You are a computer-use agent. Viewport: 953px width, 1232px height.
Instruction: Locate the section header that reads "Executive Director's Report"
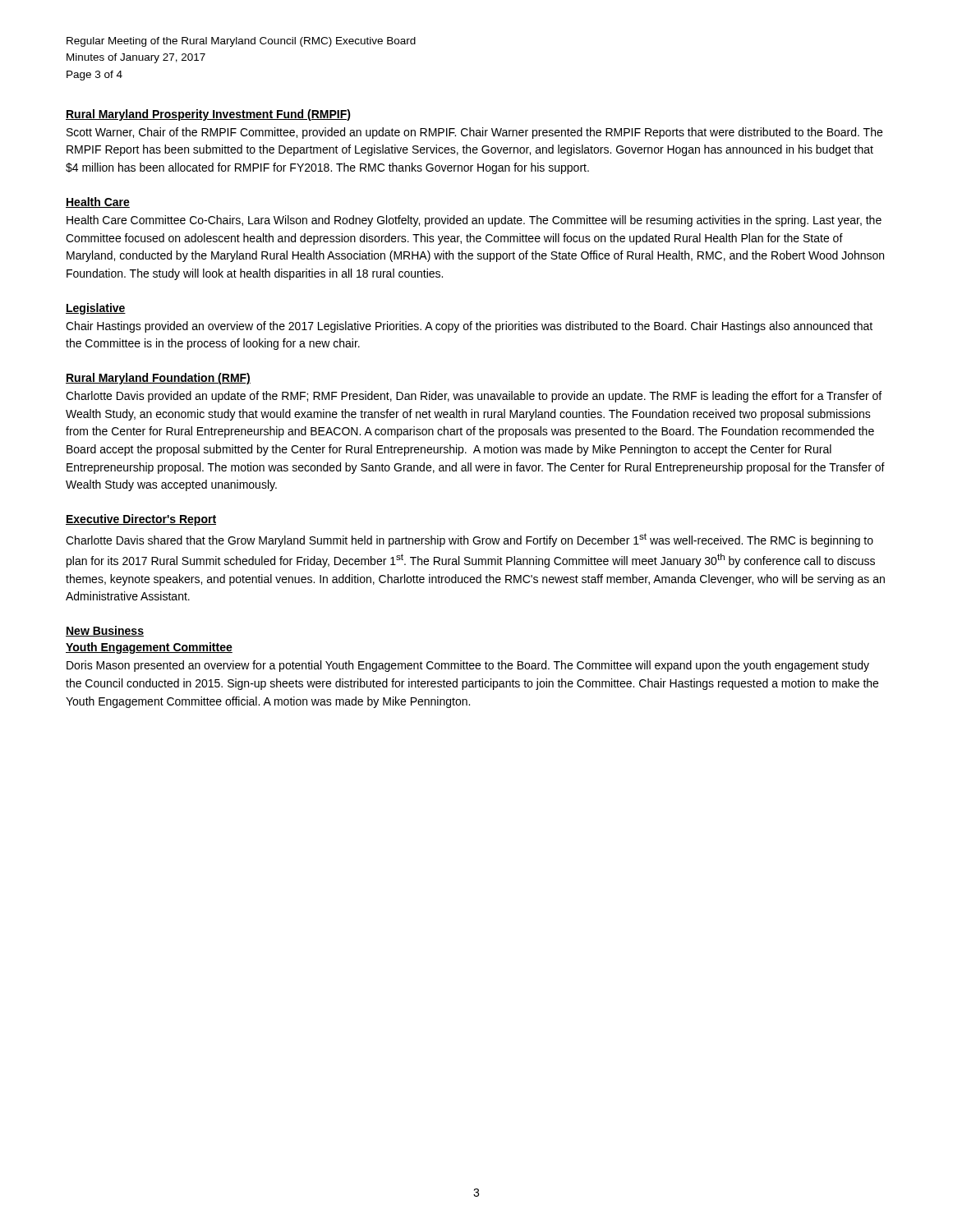141,519
